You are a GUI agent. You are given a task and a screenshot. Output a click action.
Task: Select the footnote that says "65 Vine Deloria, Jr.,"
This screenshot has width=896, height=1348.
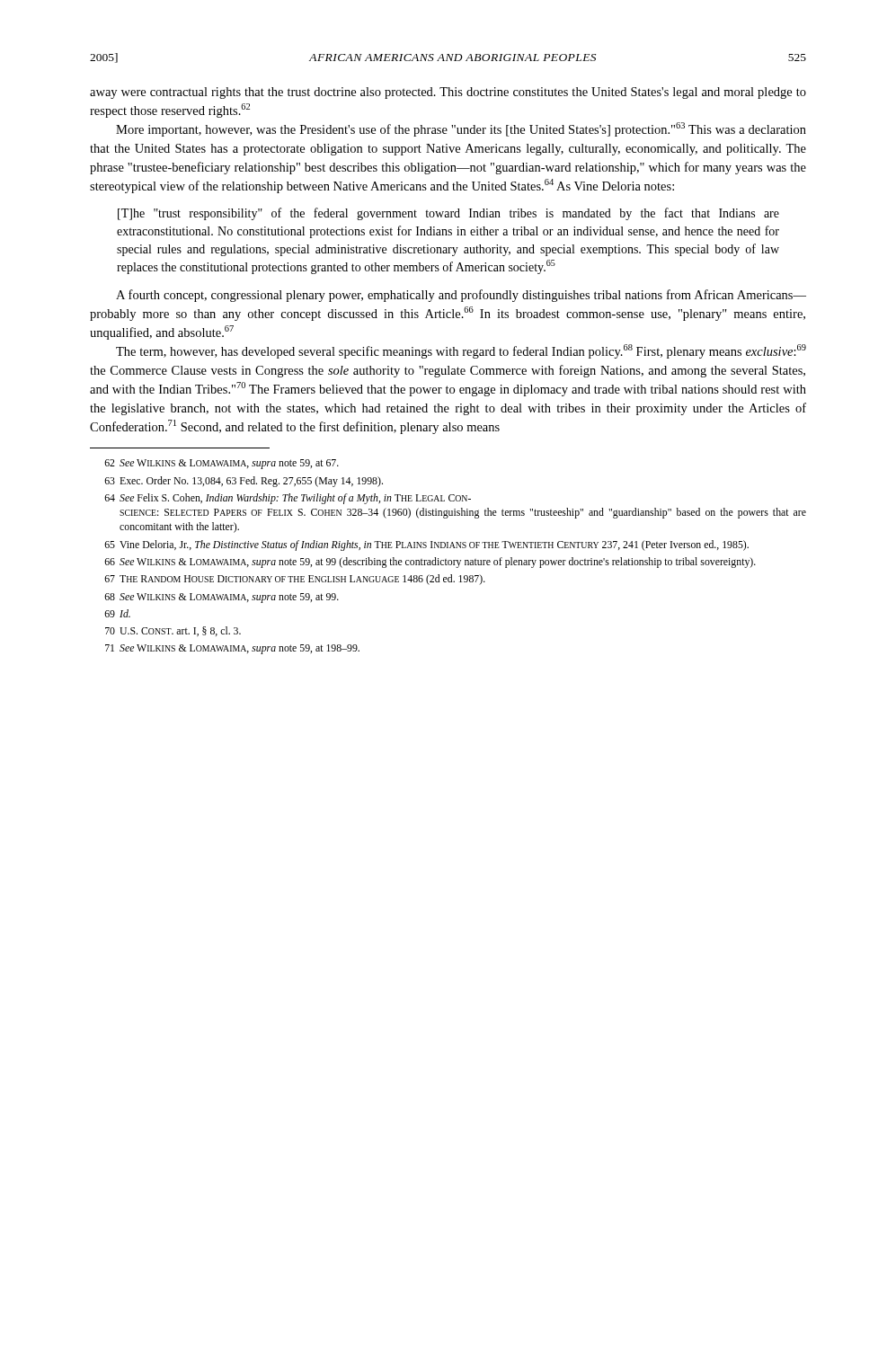click(x=448, y=544)
